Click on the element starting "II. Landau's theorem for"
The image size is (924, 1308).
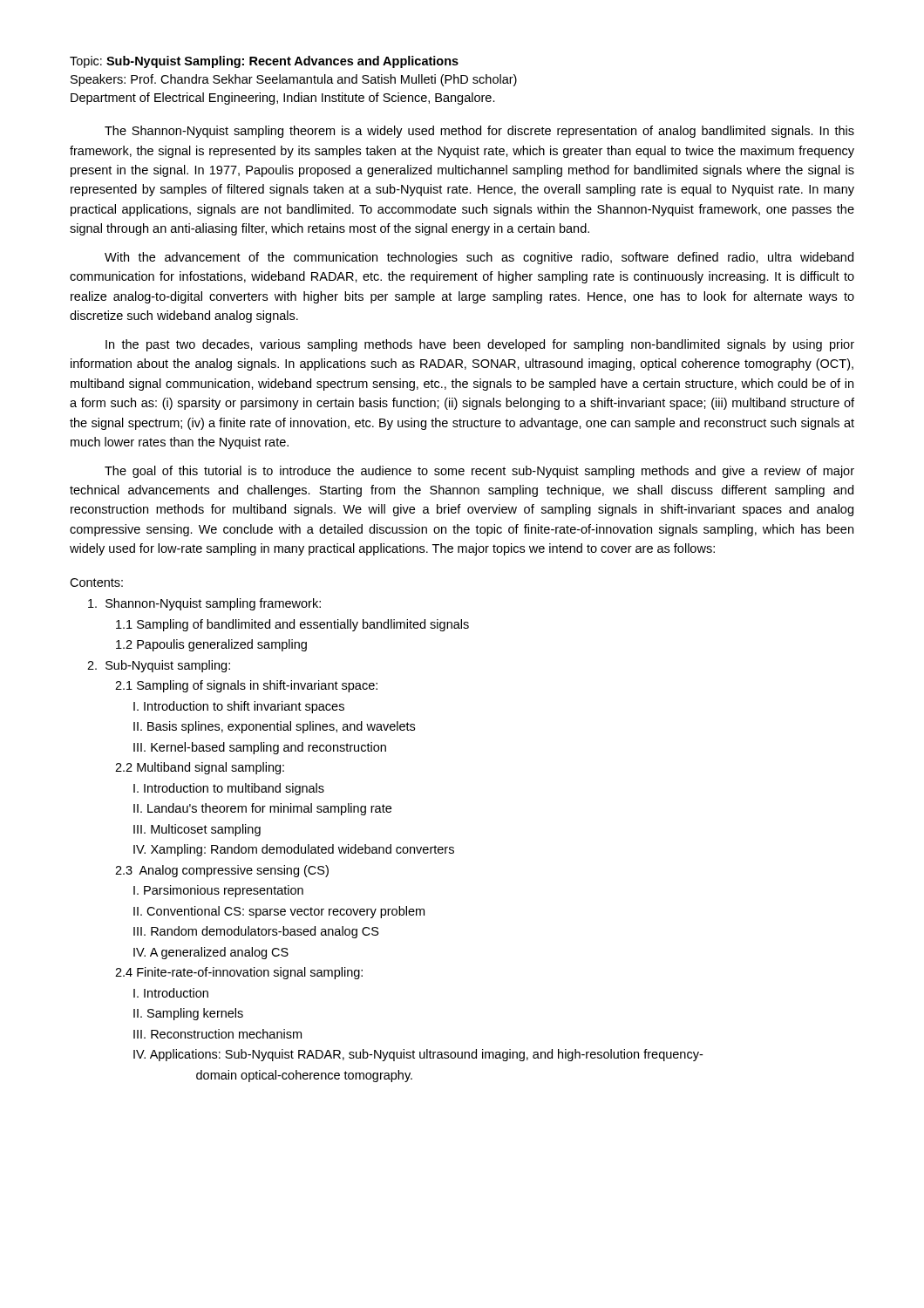[x=262, y=809]
